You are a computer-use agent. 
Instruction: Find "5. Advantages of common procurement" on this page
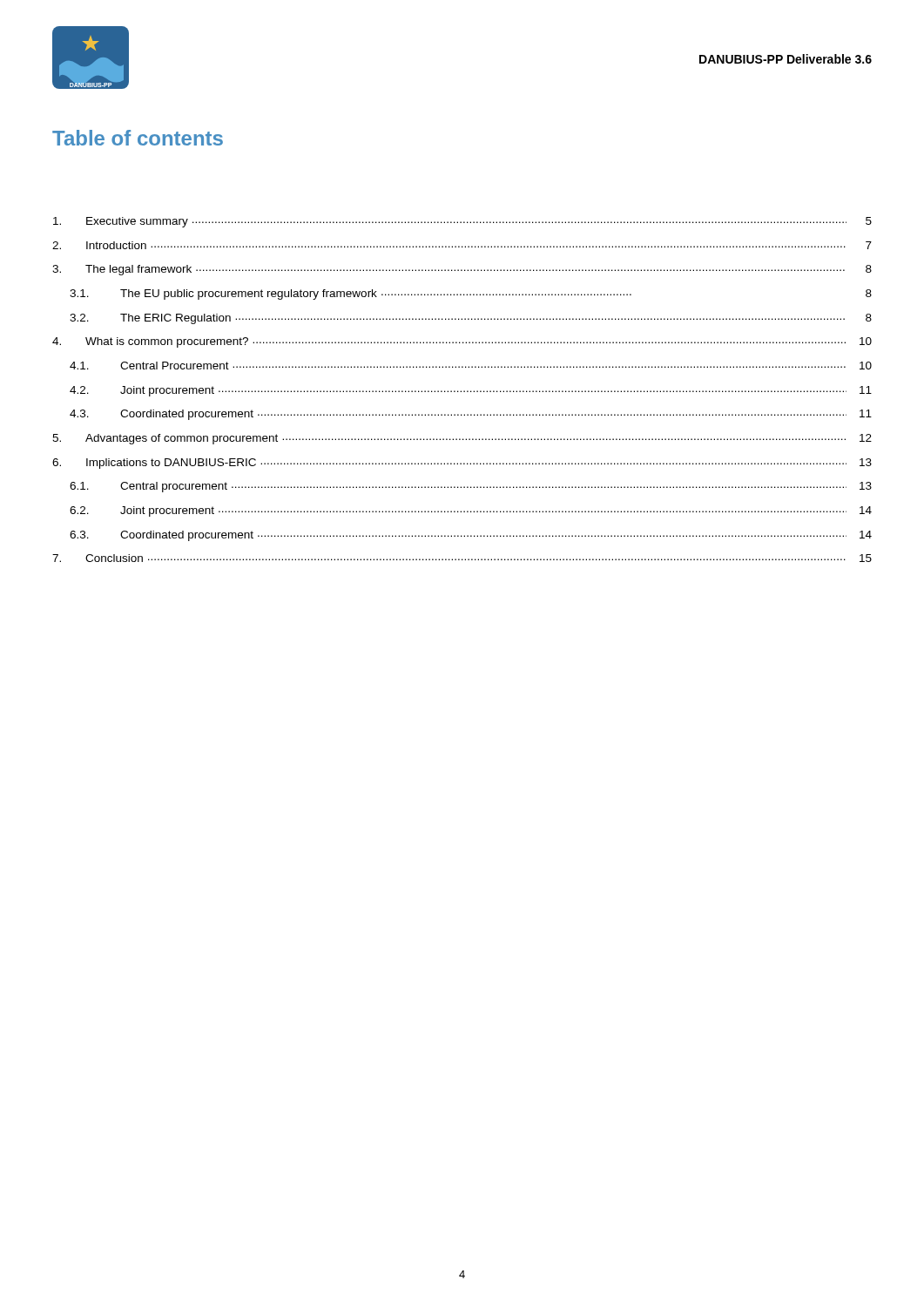(x=462, y=438)
